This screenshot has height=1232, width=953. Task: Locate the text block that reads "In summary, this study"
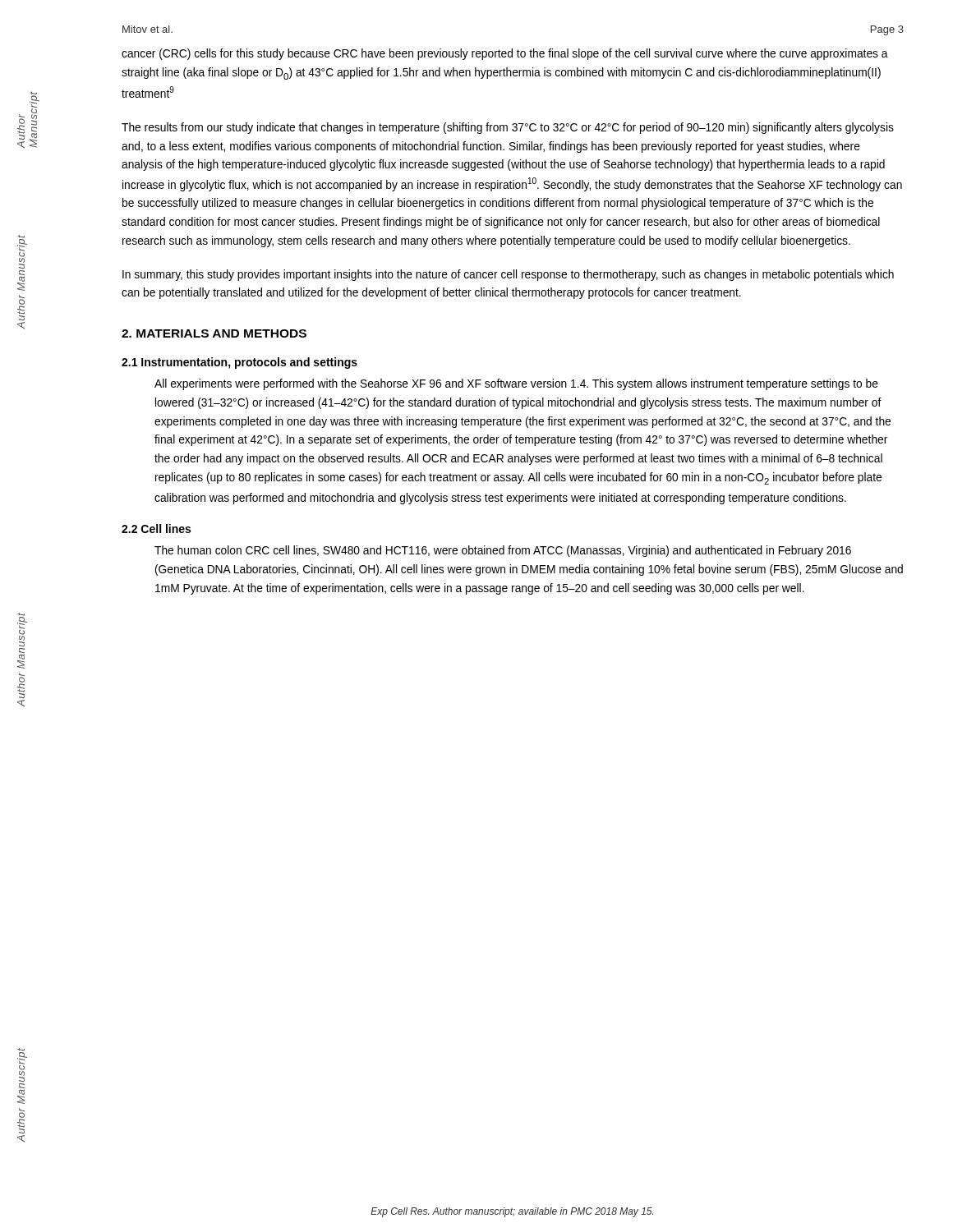508,284
